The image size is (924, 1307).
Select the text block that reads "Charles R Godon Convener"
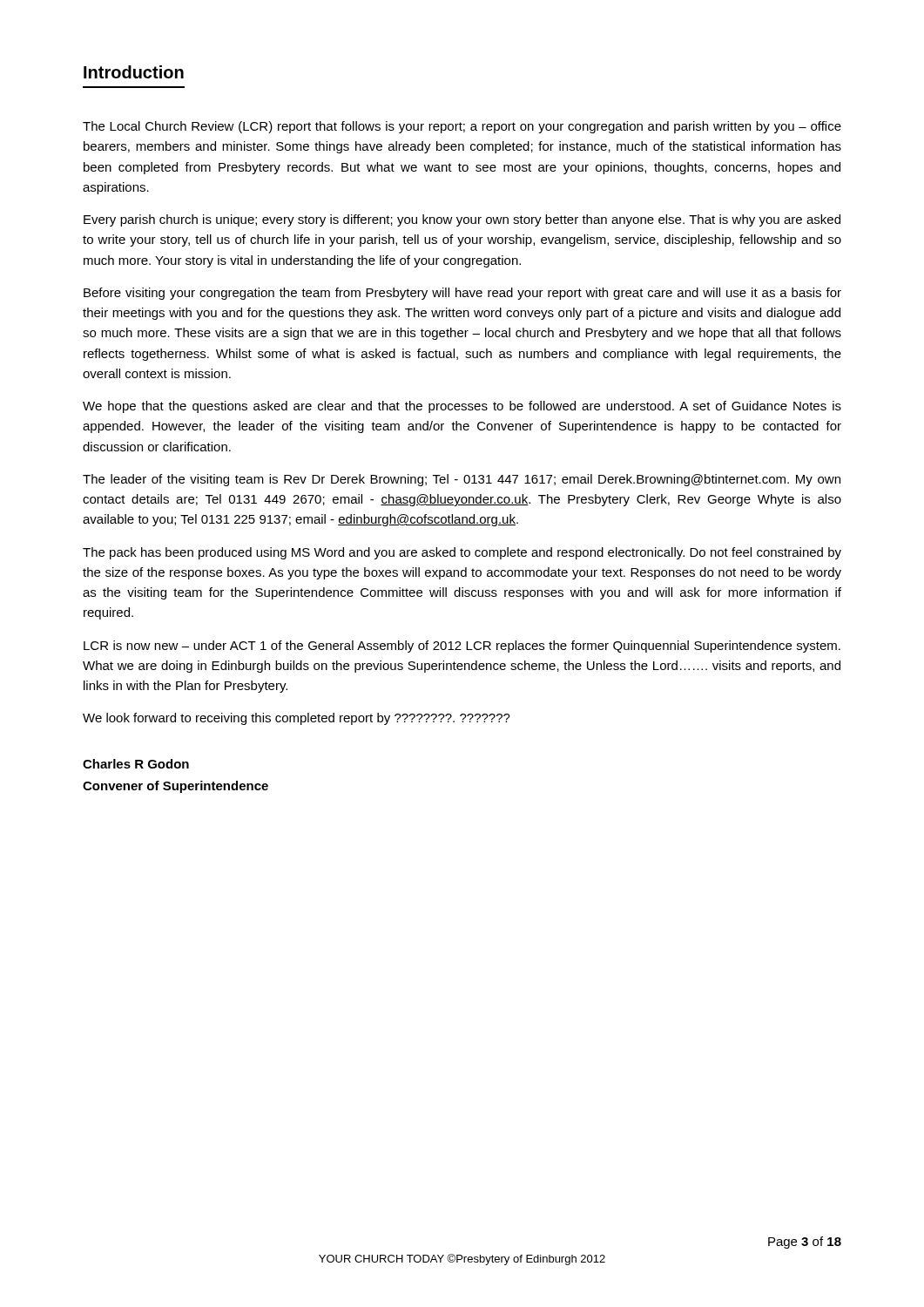pos(176,774)
